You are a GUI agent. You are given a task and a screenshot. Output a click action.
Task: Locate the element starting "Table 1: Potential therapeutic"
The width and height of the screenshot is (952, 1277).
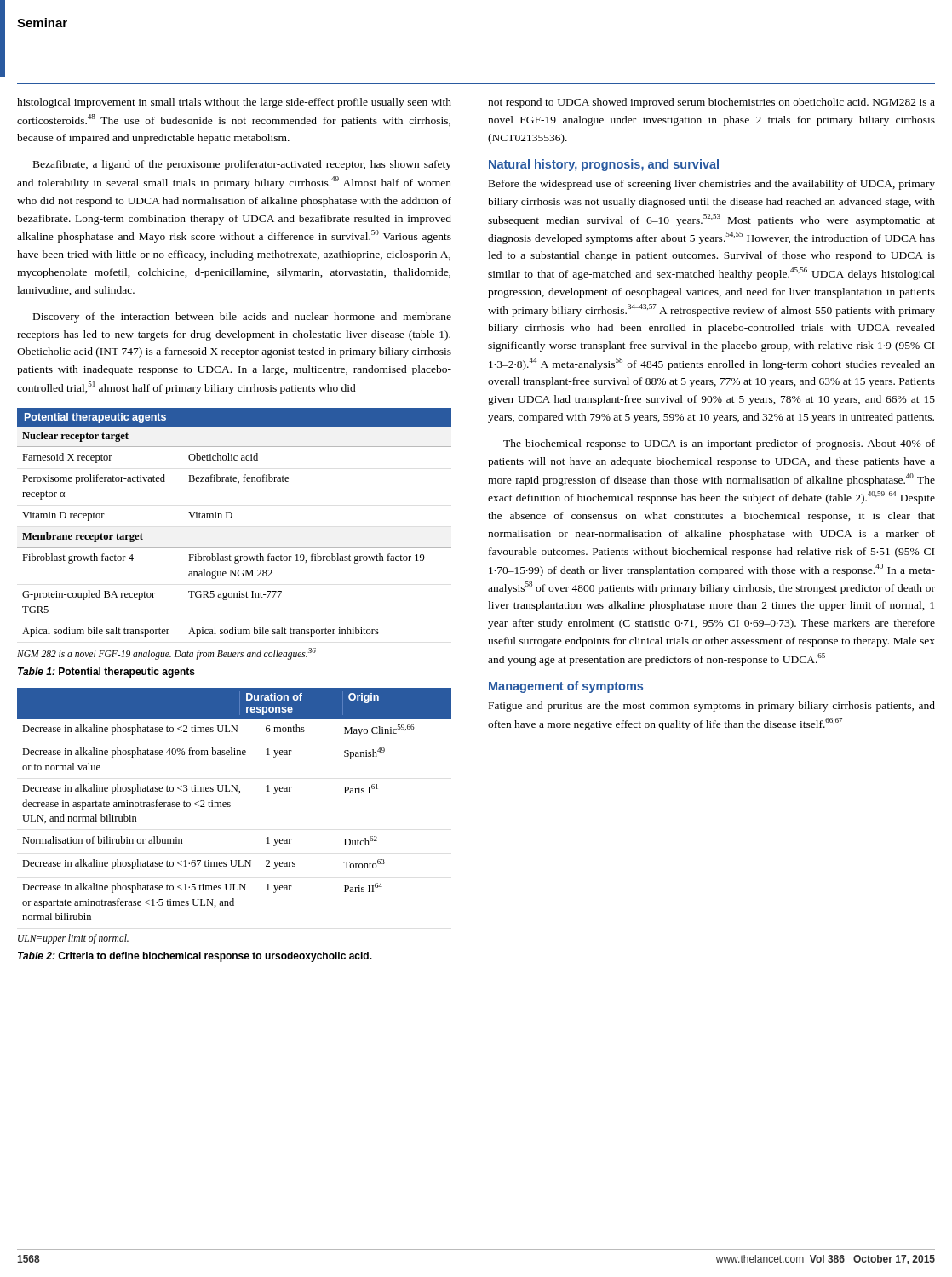click(x=106, y=672)
